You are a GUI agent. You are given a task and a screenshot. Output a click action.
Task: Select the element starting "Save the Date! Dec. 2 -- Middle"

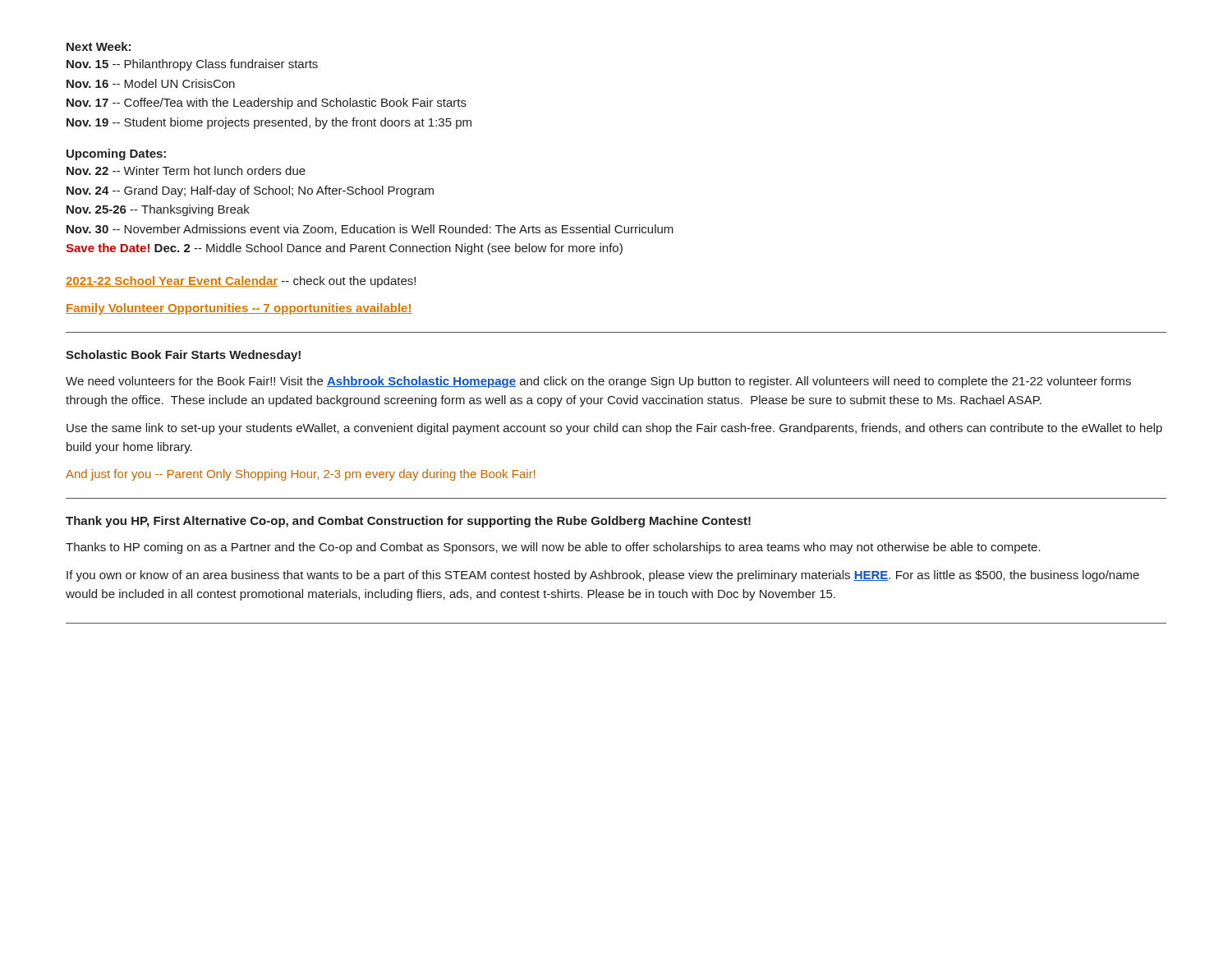[344, 248]
